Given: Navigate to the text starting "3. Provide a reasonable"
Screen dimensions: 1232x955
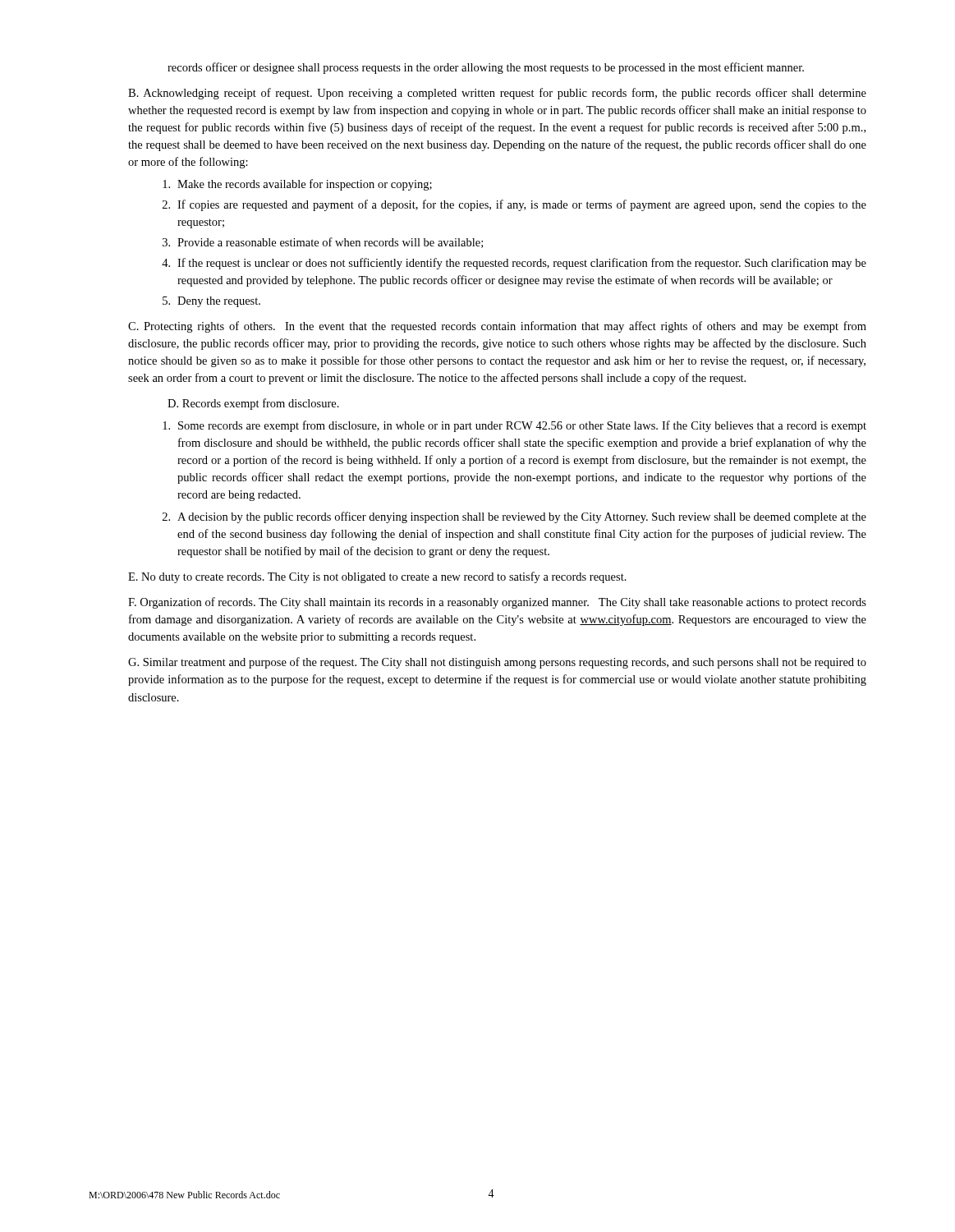Looking at the screenshot, I should point(323,243).
